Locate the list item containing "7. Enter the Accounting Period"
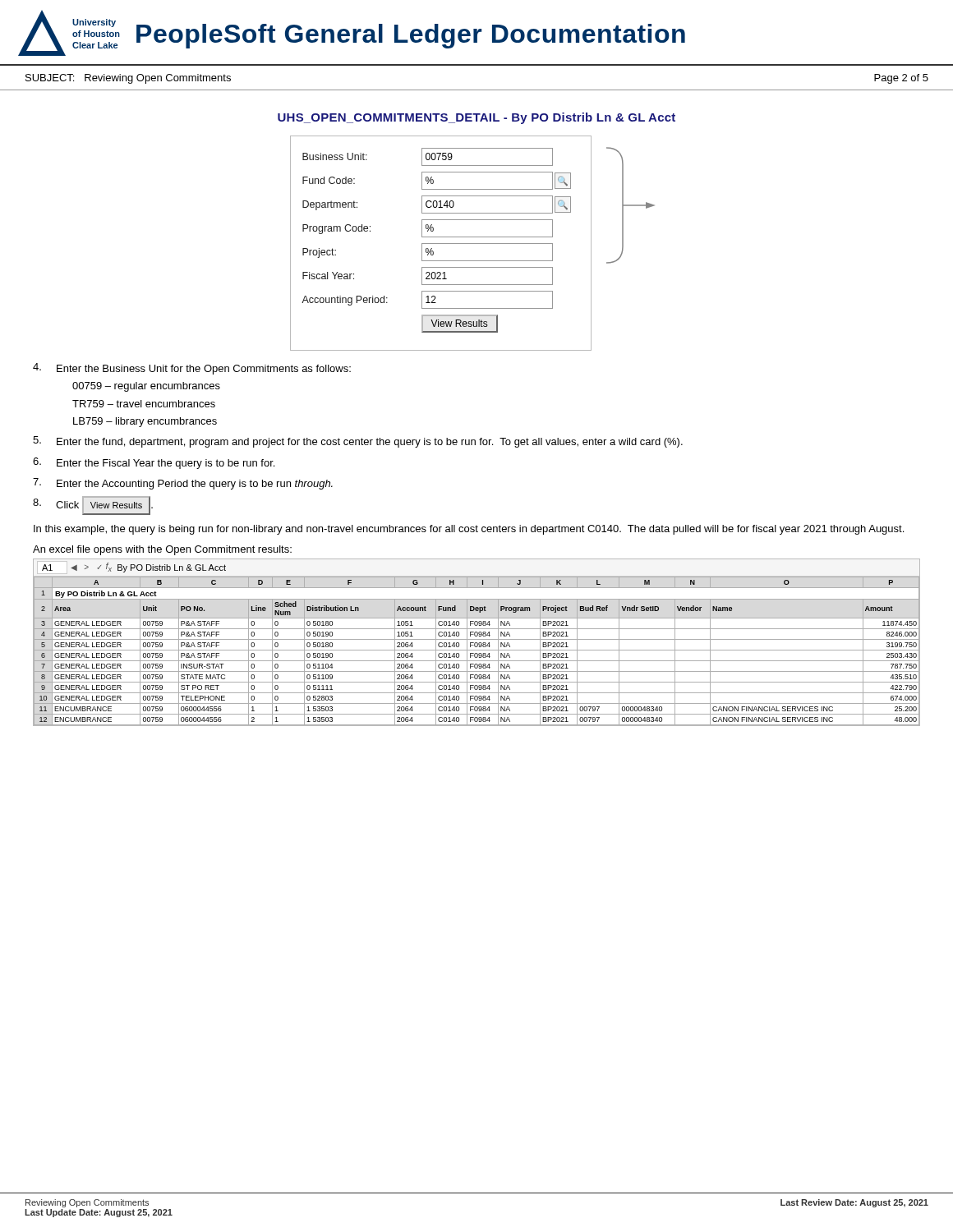The width and height of the screenshot is (953, 1232). pyautogui.click(x=183, y=484)
